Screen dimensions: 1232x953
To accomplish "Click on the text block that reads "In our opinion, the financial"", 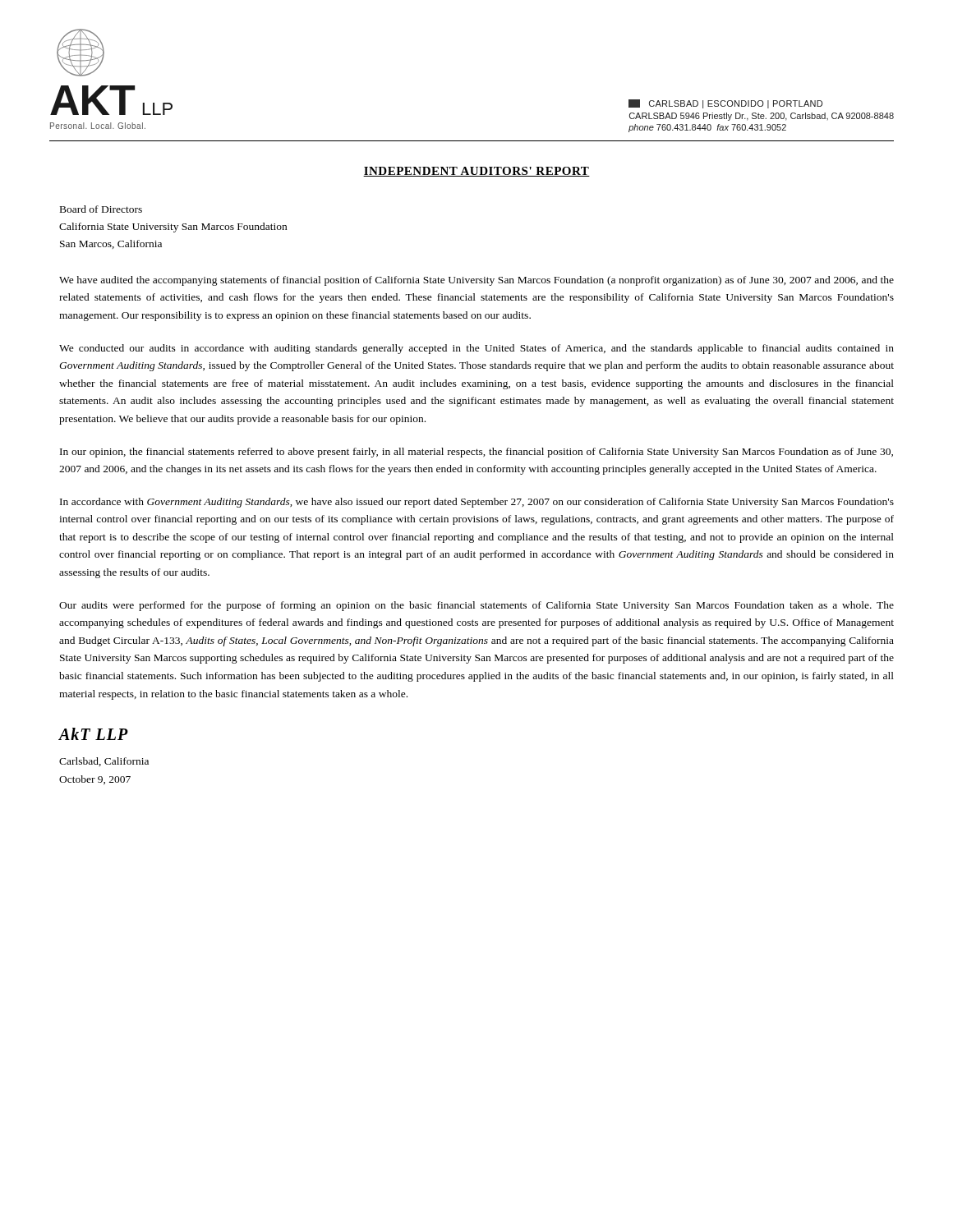I will point(476,460).
